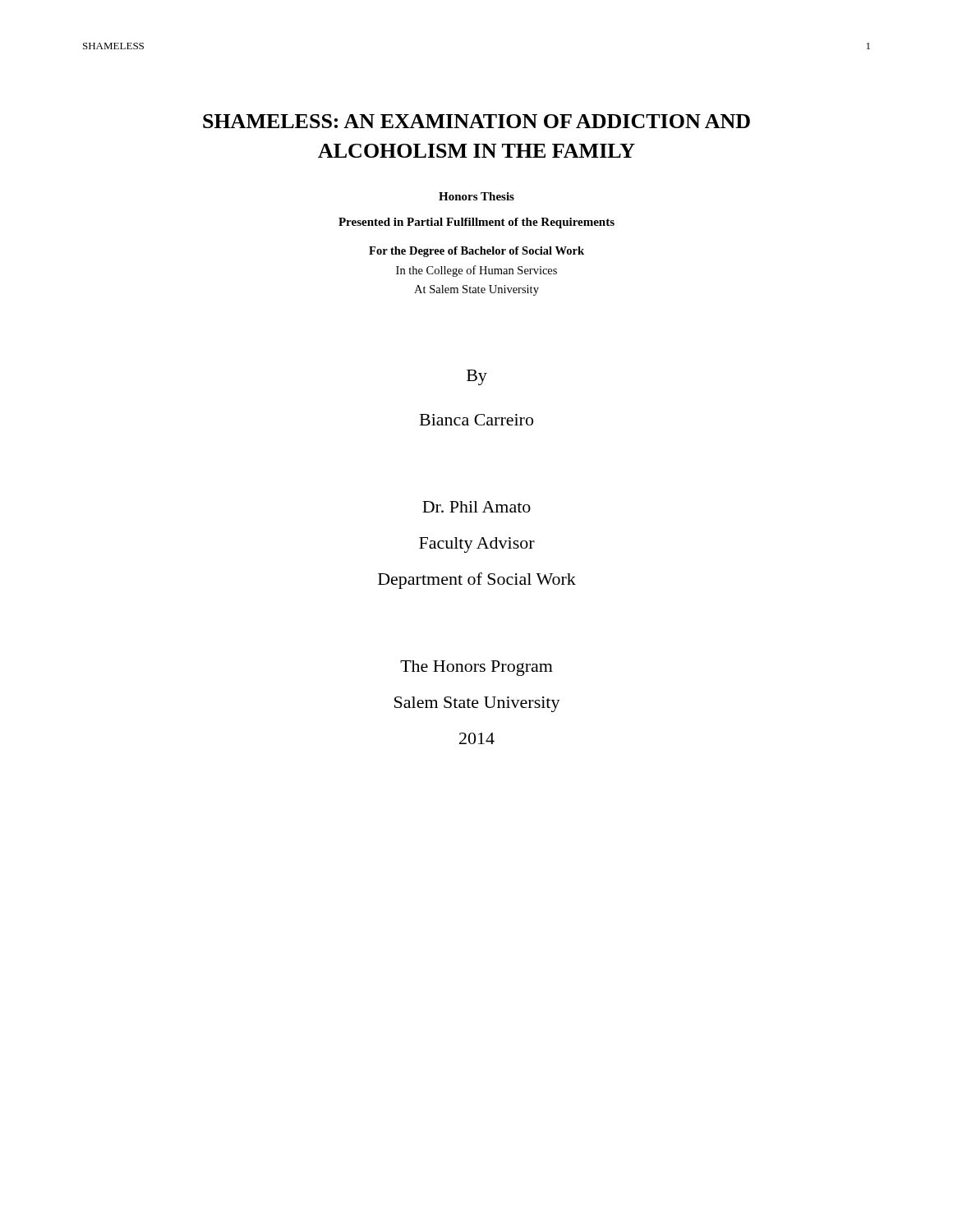
Task: Navigate to the block starting "Salem State University"
Action: pyautogui.click(x=476, y=702)
